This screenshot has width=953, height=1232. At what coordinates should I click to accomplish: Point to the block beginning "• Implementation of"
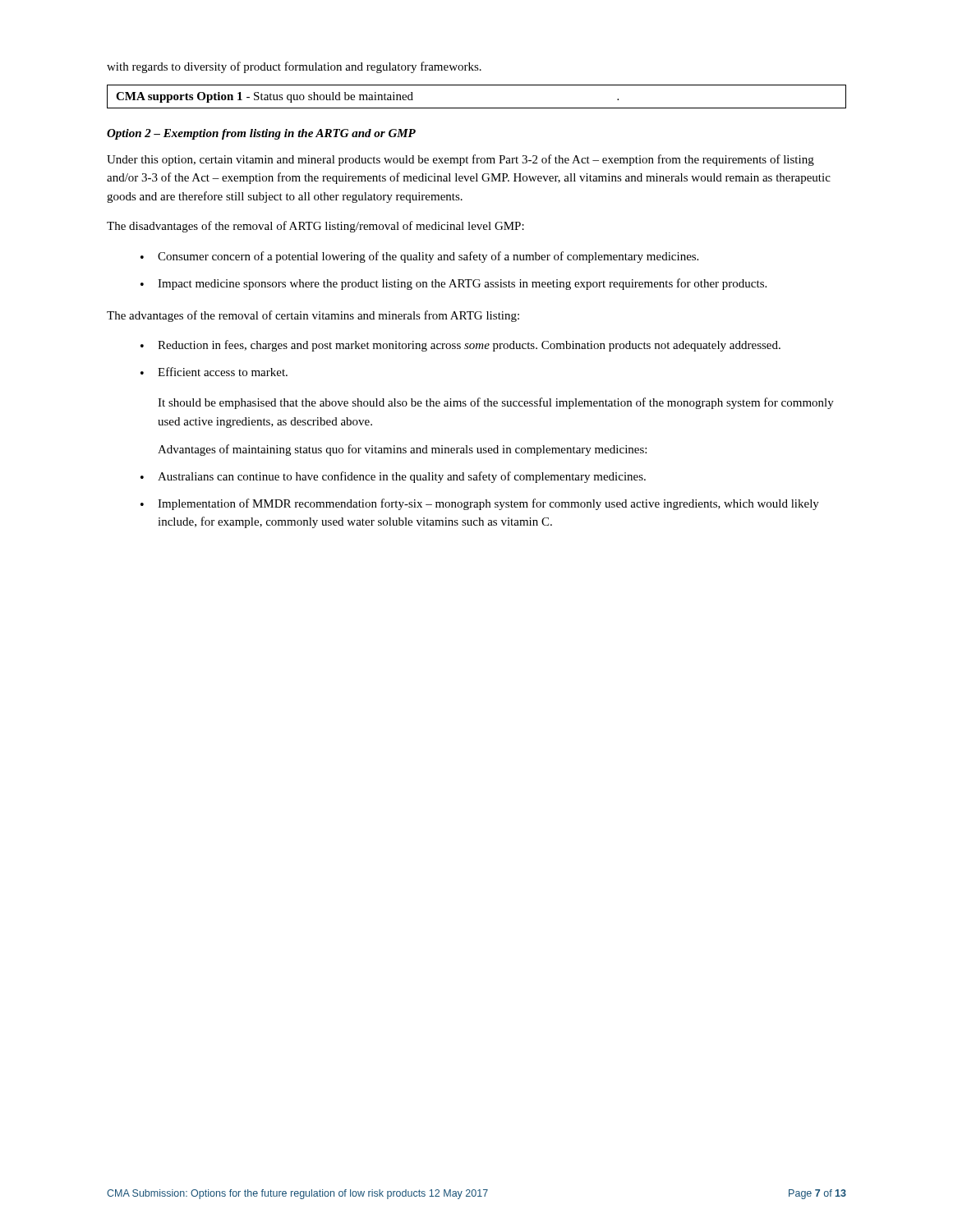click(493, 513)
